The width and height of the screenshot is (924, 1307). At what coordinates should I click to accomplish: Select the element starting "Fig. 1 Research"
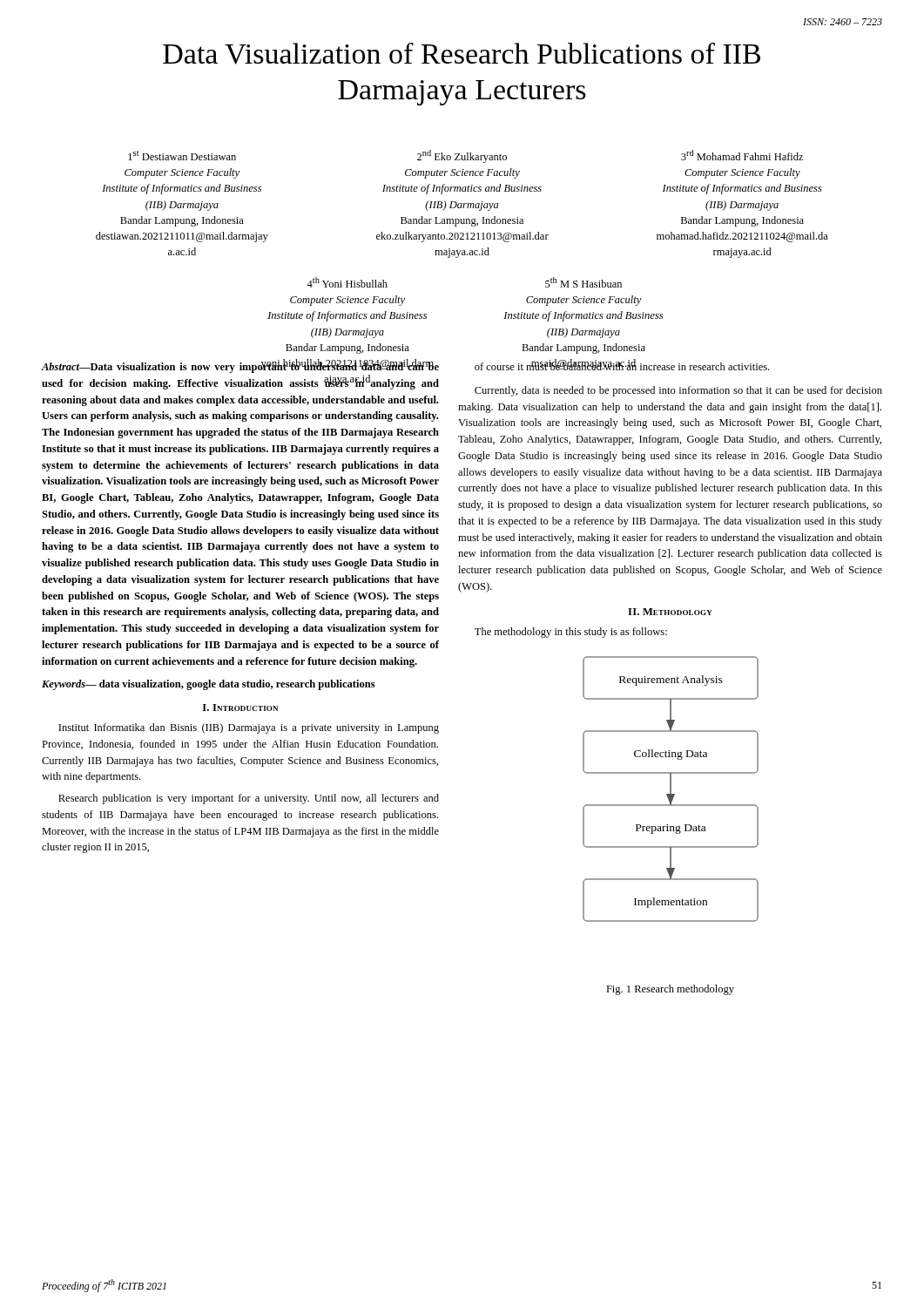click(x=670, y=989)
